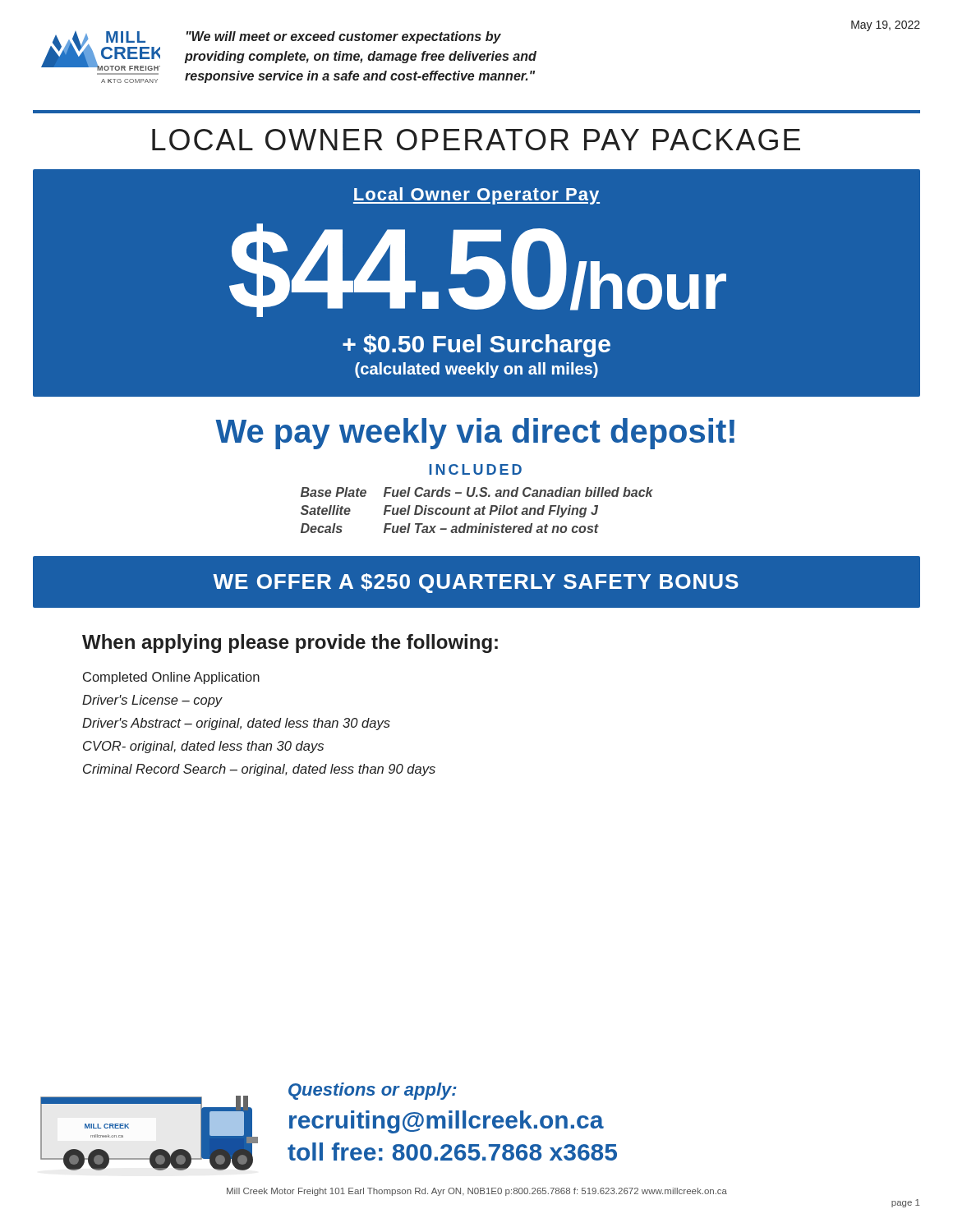Locate the text containing "Questions or apply: recruiting@millcreek.on.ca toll free: 800.265.7868 x3685"
Viewport: 953px width, 1232px height.
pyautogui.click(x=604, y=1124)
